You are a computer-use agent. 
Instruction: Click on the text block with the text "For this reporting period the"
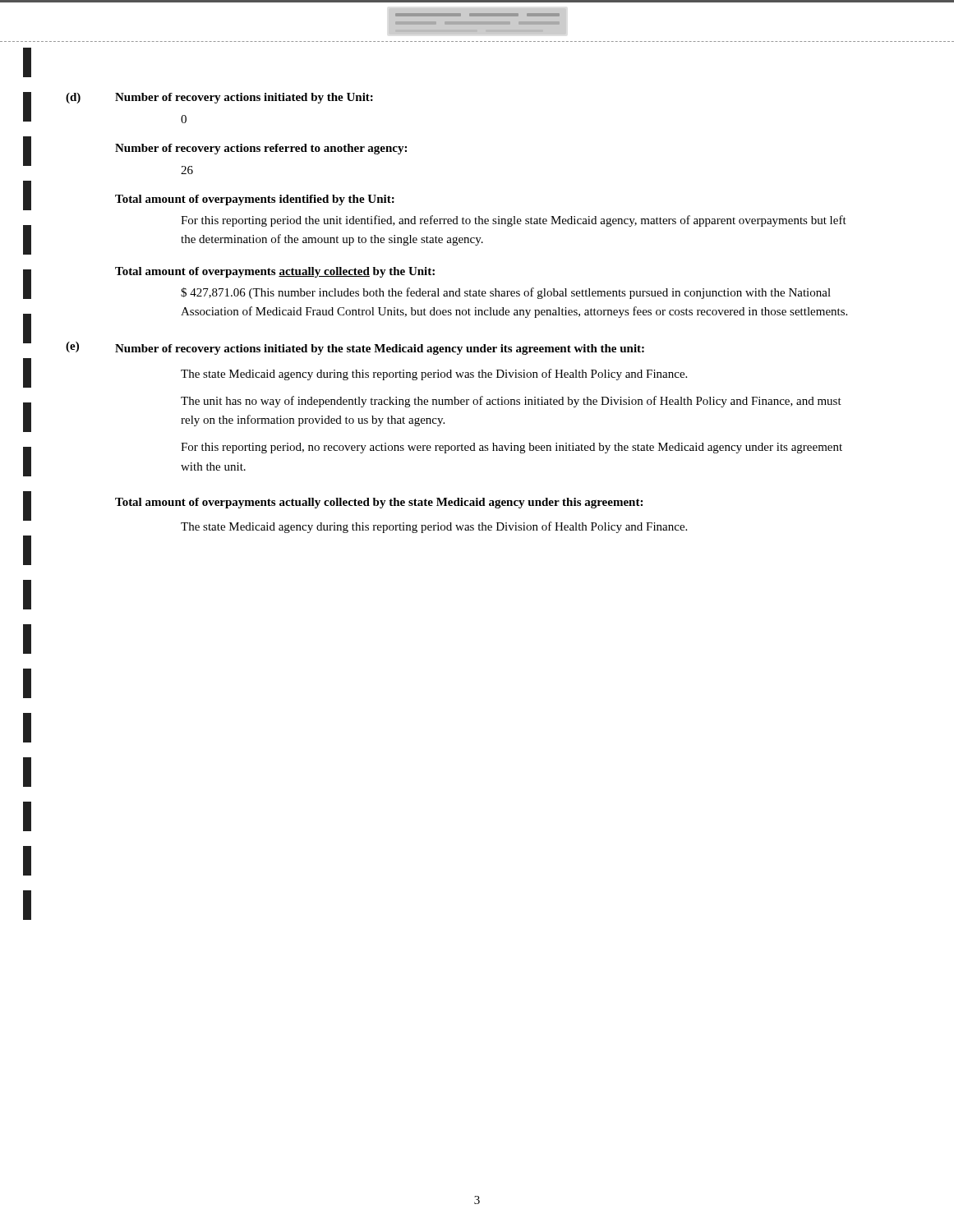[x=513, y=230]
